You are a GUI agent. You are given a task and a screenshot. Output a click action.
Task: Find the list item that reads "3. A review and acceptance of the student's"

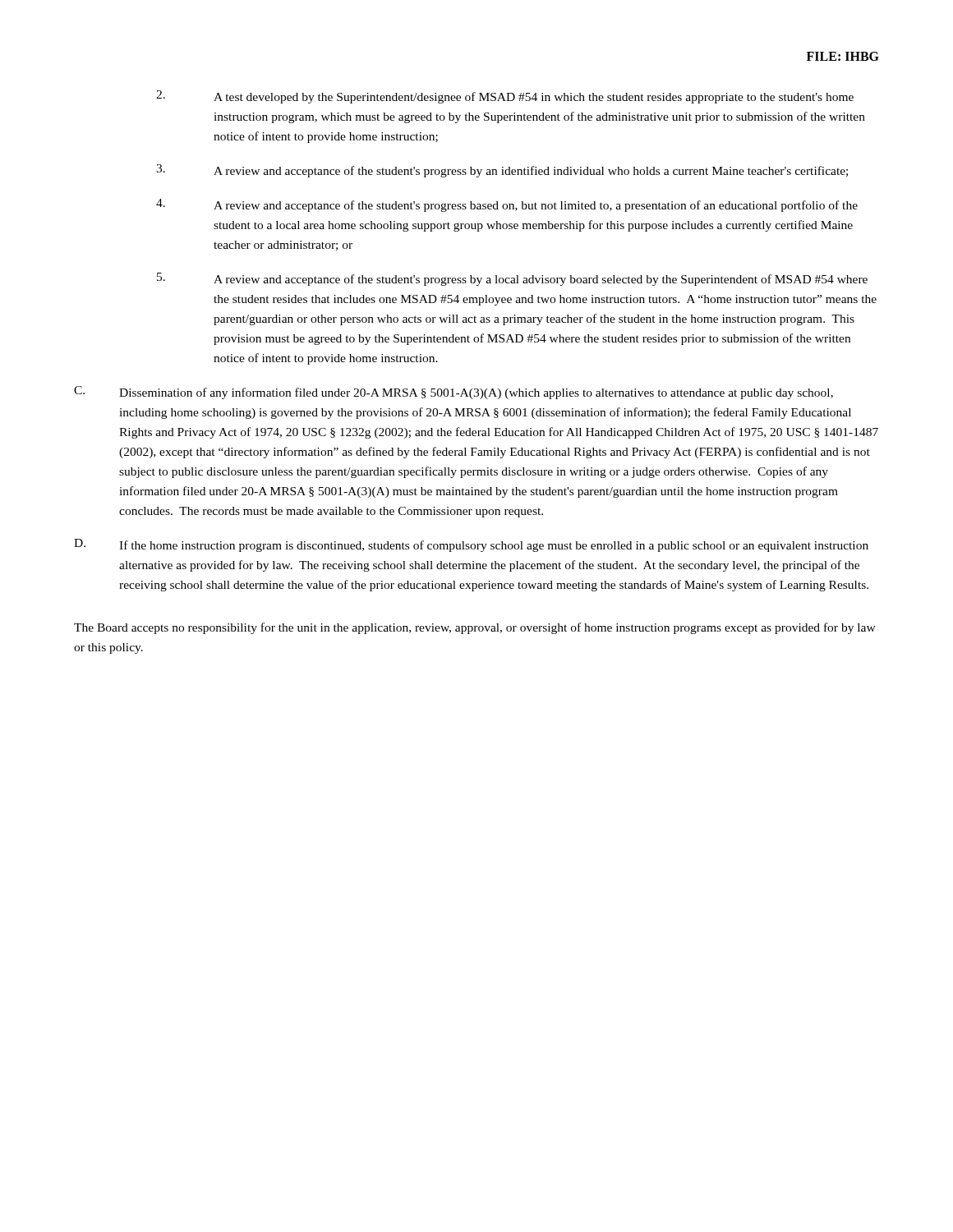click(476, 171)
